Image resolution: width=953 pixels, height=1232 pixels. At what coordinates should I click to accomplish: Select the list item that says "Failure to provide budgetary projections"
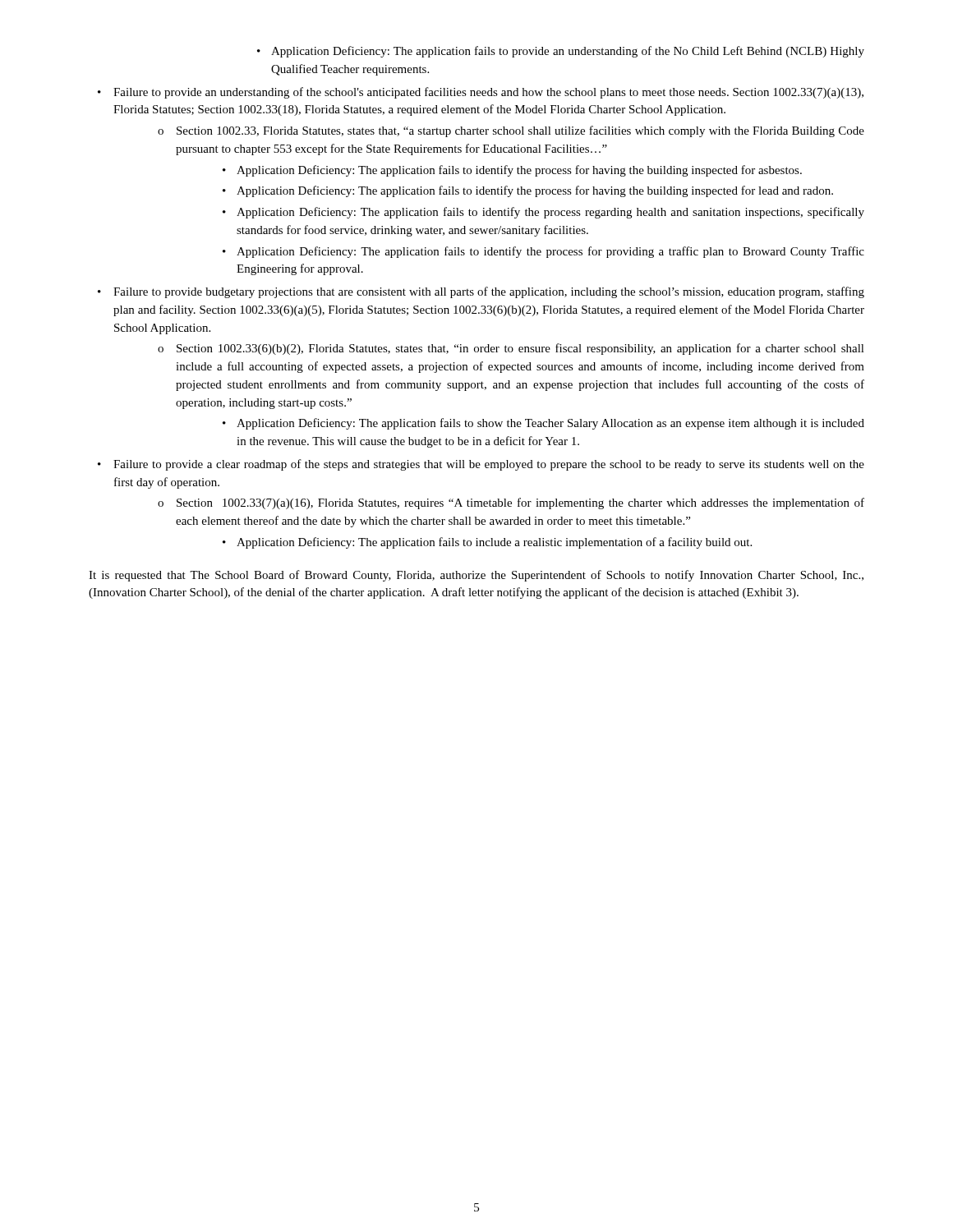tap(476, 367)
